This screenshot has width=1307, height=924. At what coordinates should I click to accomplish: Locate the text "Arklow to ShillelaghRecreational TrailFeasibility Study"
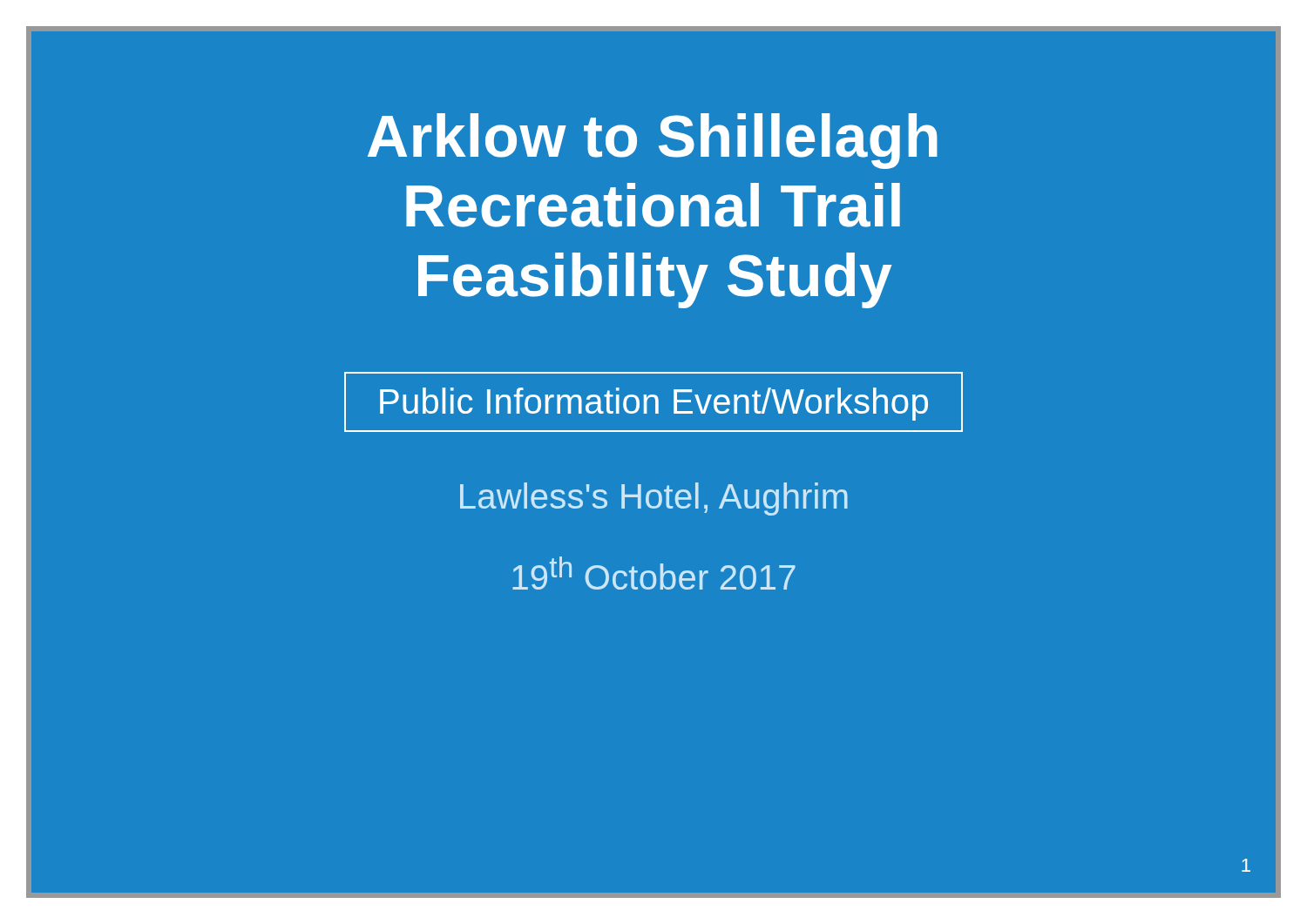pyautogui.click(x=653, y=206)
